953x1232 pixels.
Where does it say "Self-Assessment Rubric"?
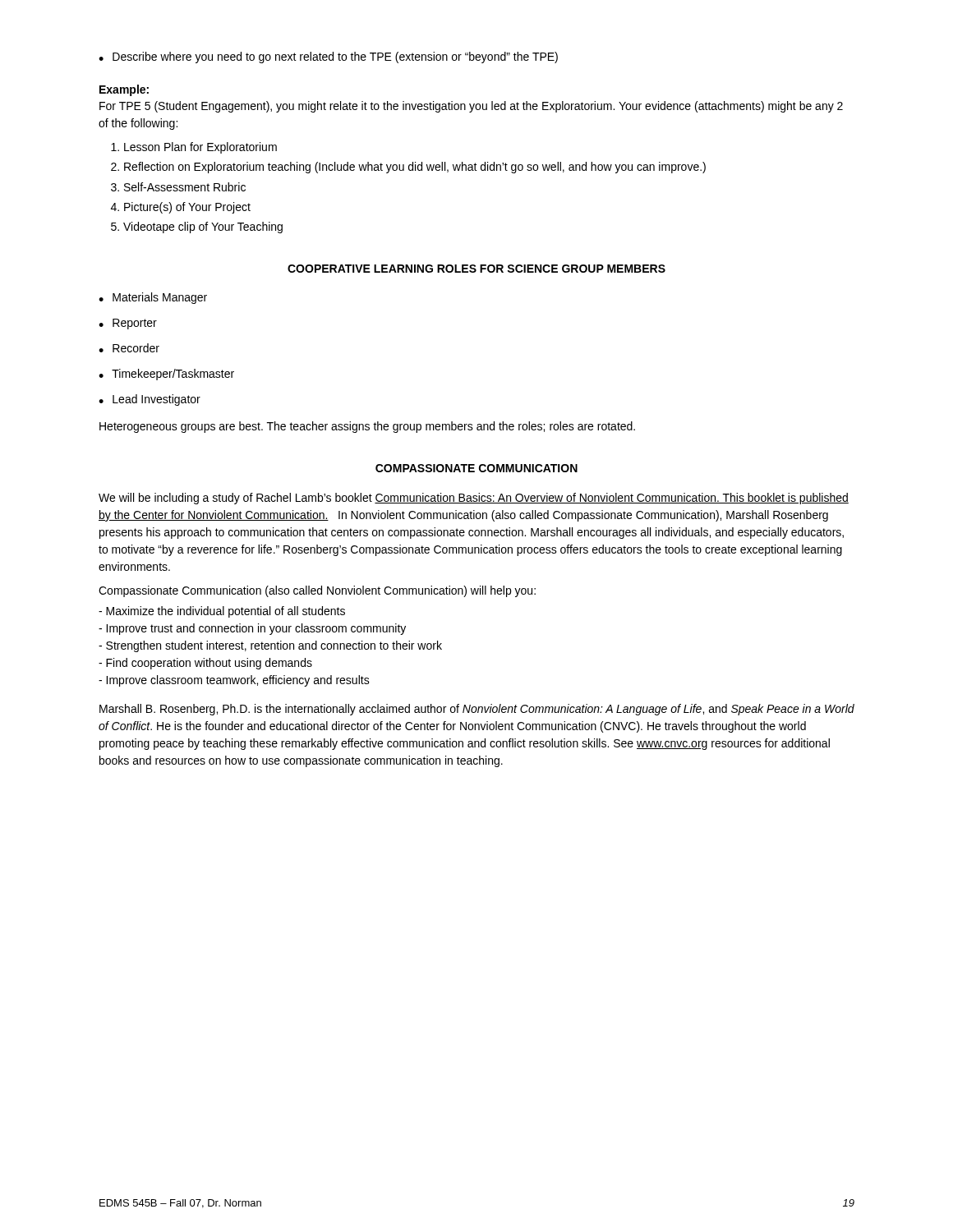click(185, 187)
